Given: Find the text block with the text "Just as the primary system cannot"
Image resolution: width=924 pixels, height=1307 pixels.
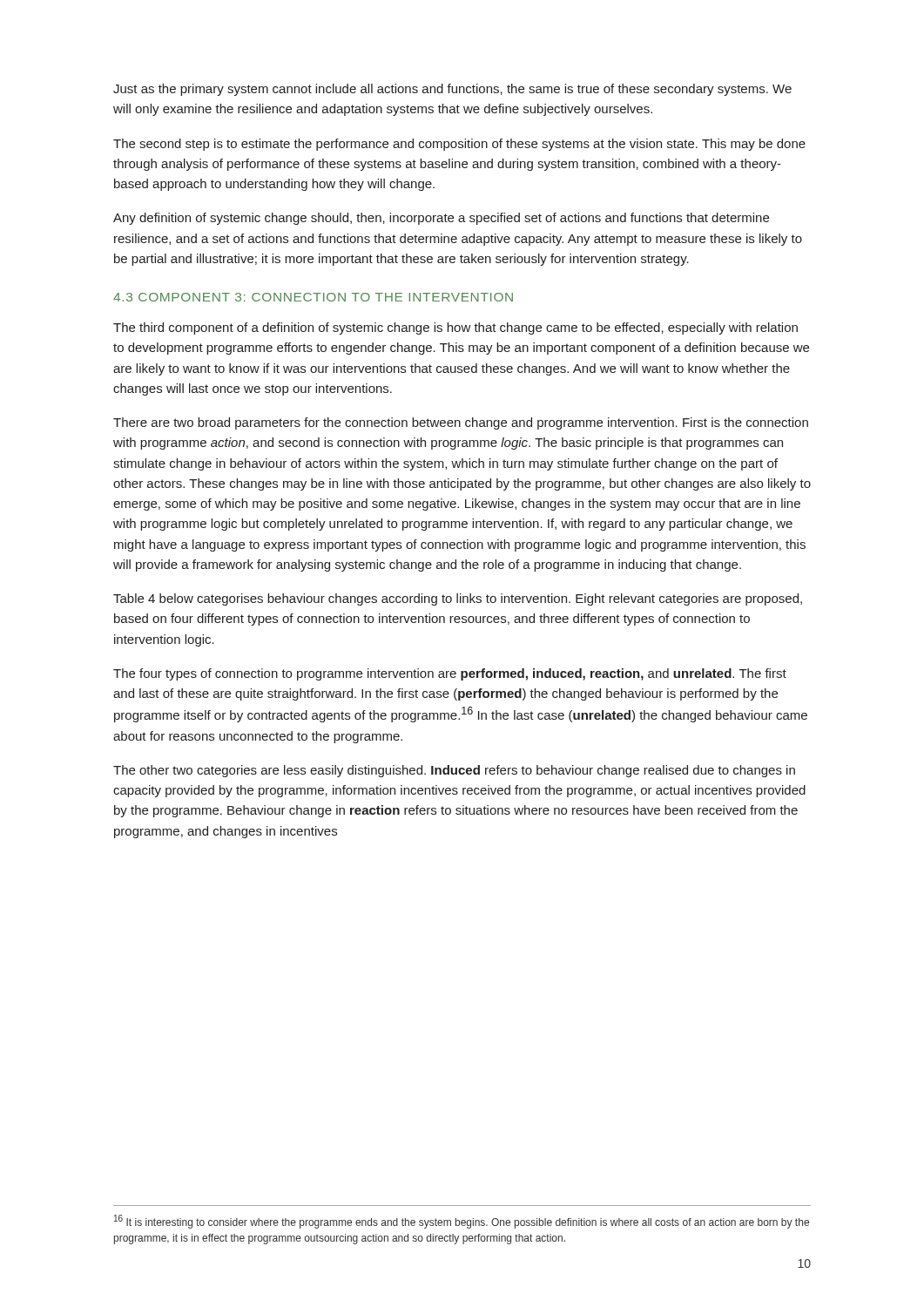Looking at the screenshot, I should tap(453, 99).
